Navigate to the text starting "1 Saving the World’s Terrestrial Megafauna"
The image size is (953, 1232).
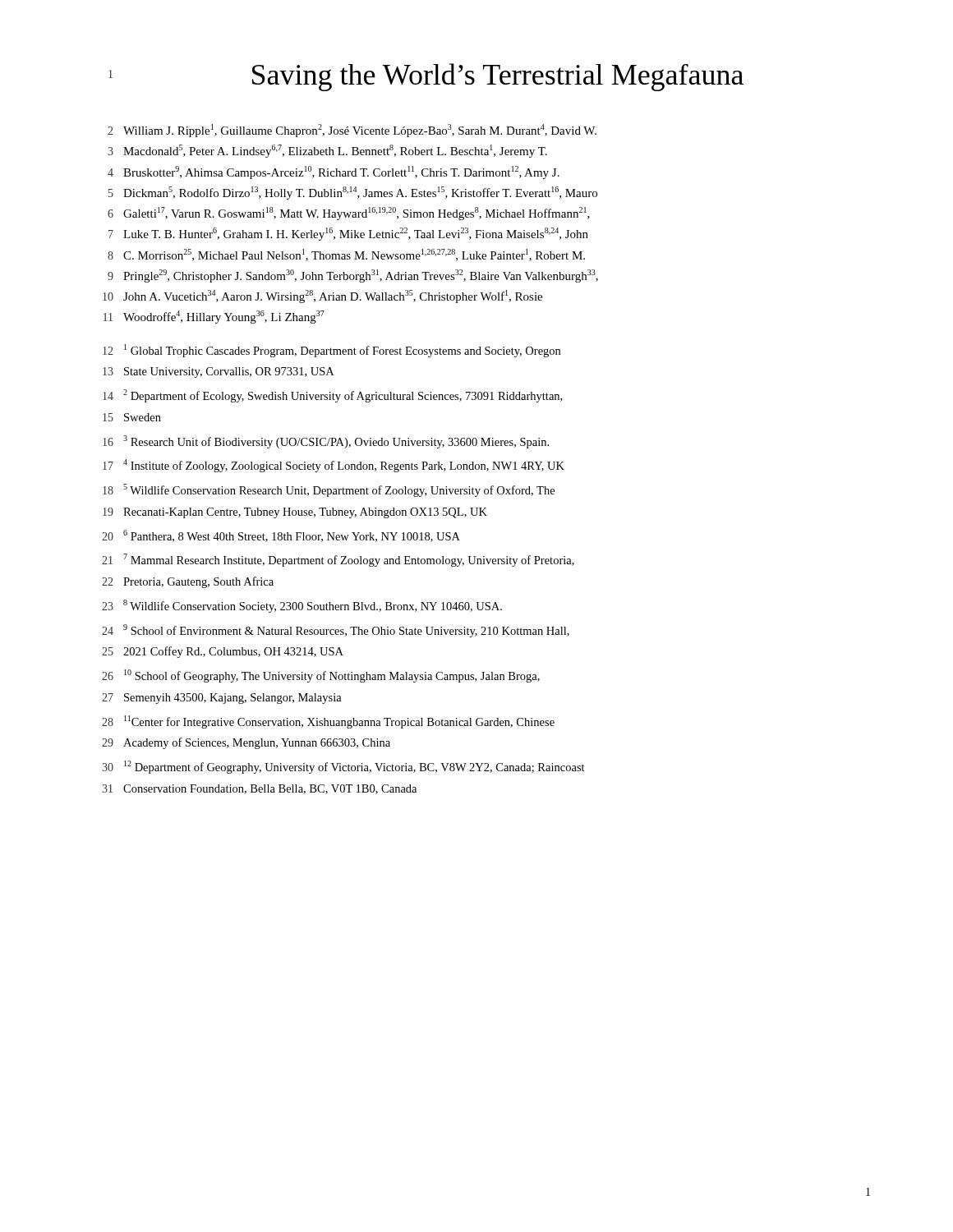476,71
